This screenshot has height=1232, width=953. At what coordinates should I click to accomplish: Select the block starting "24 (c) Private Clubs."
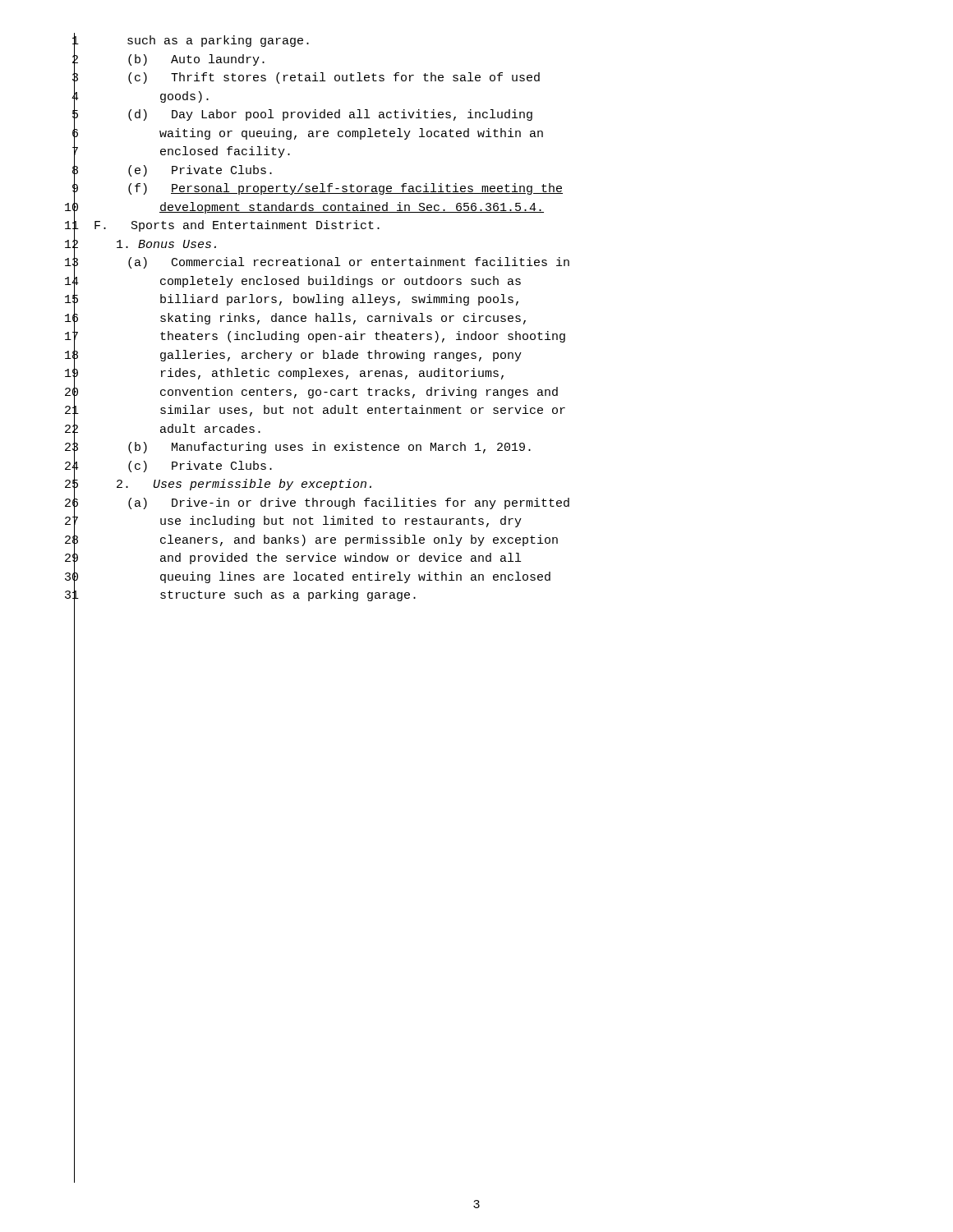pos(168,467)
